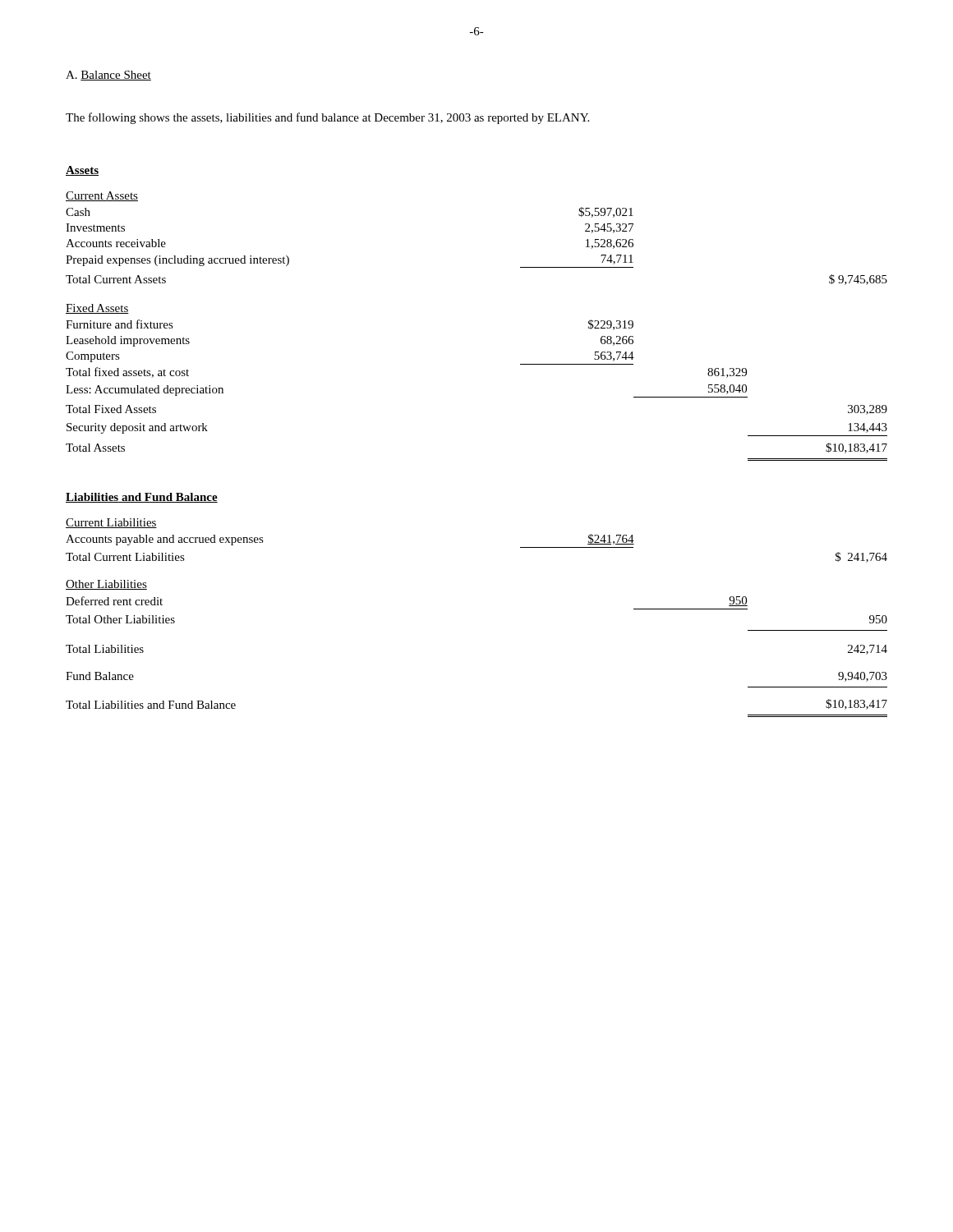This screenshot has width=953, height=1232.
Task: Locate the section header that reads "Liabilities and Fund Balance"
Action: point(142,497)
